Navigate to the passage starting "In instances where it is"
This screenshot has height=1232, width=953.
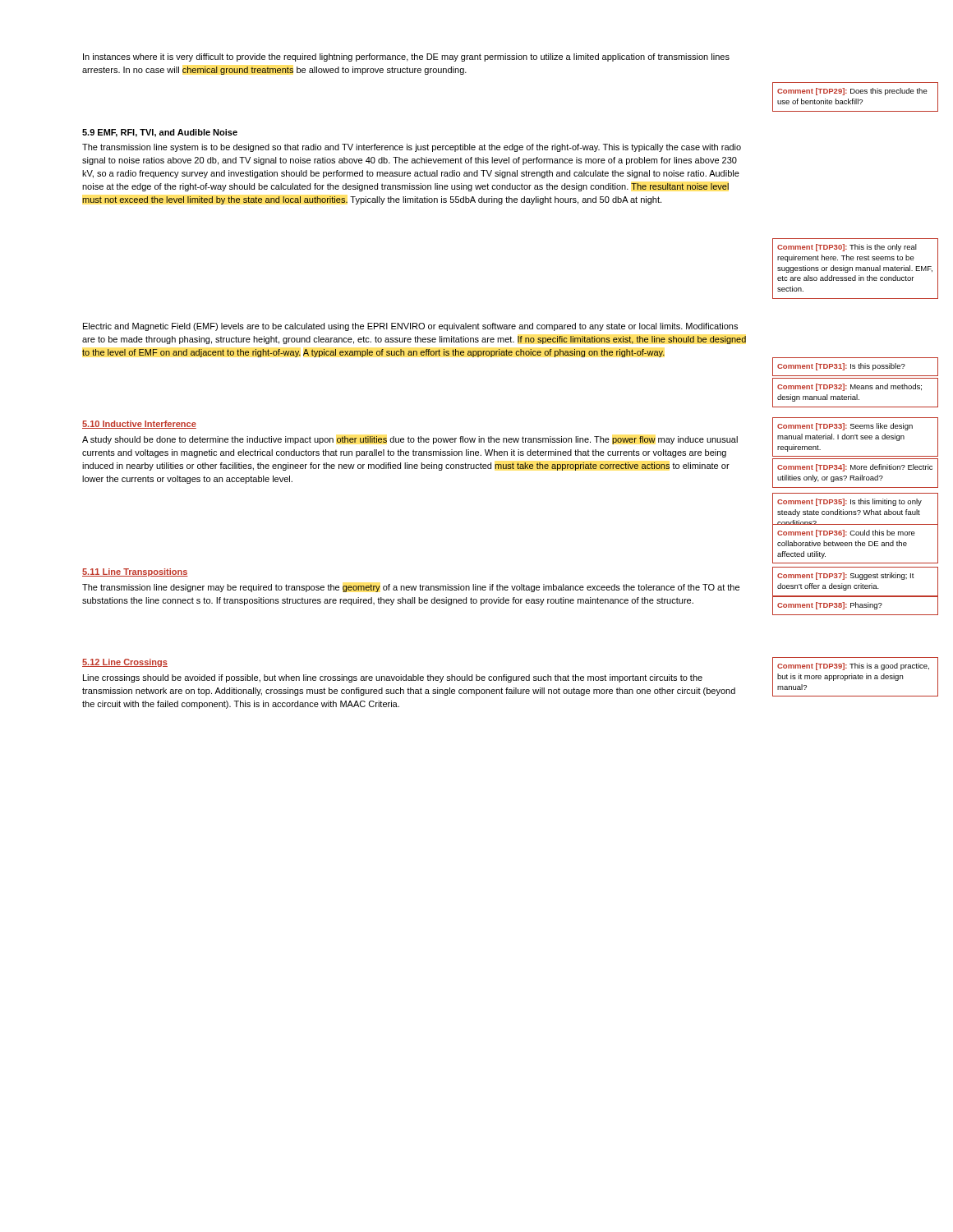click(406, 63)
